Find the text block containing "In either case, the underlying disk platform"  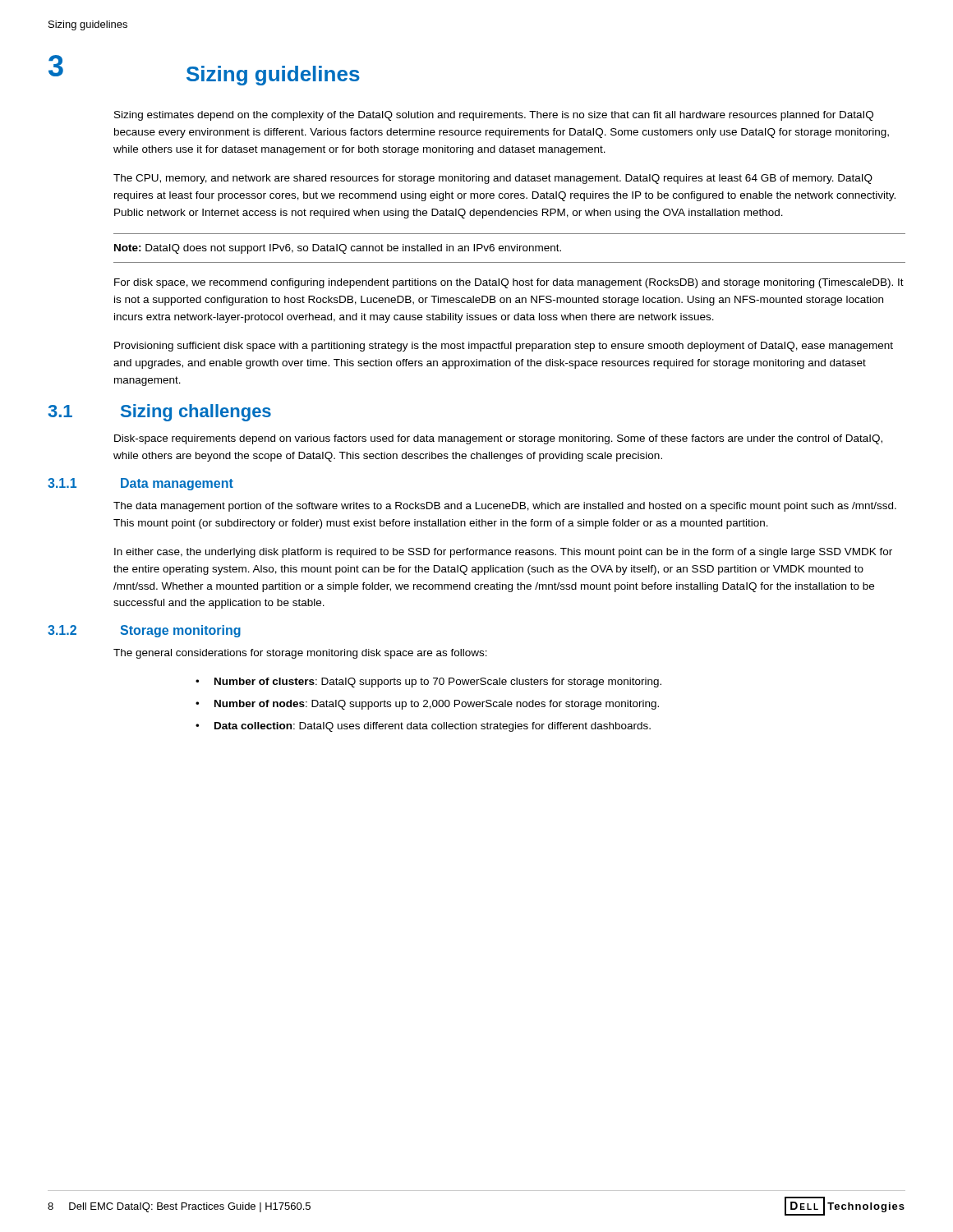503,577
